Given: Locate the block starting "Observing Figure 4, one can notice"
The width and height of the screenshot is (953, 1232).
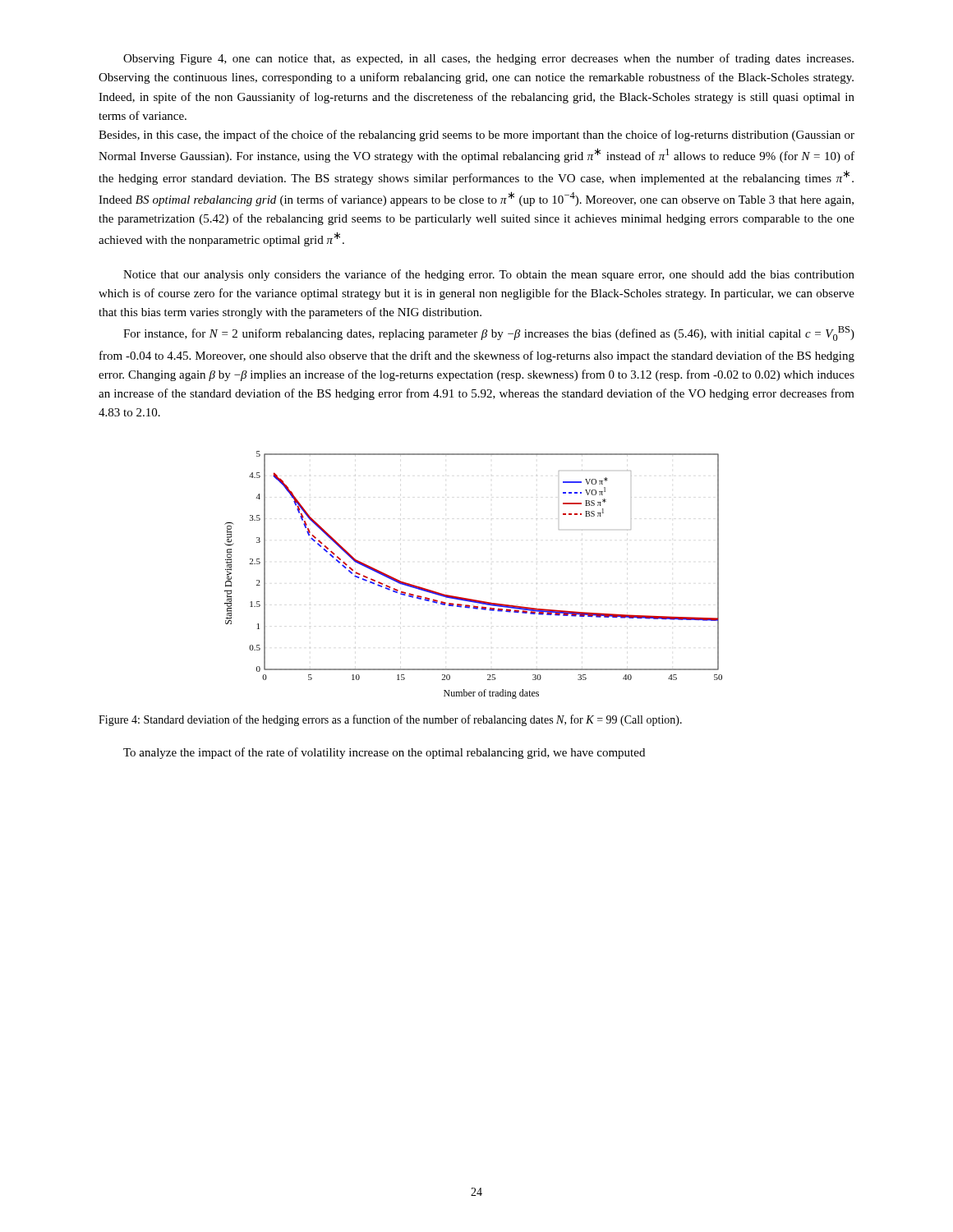Looking at the screenshot, I should [476, 150].
